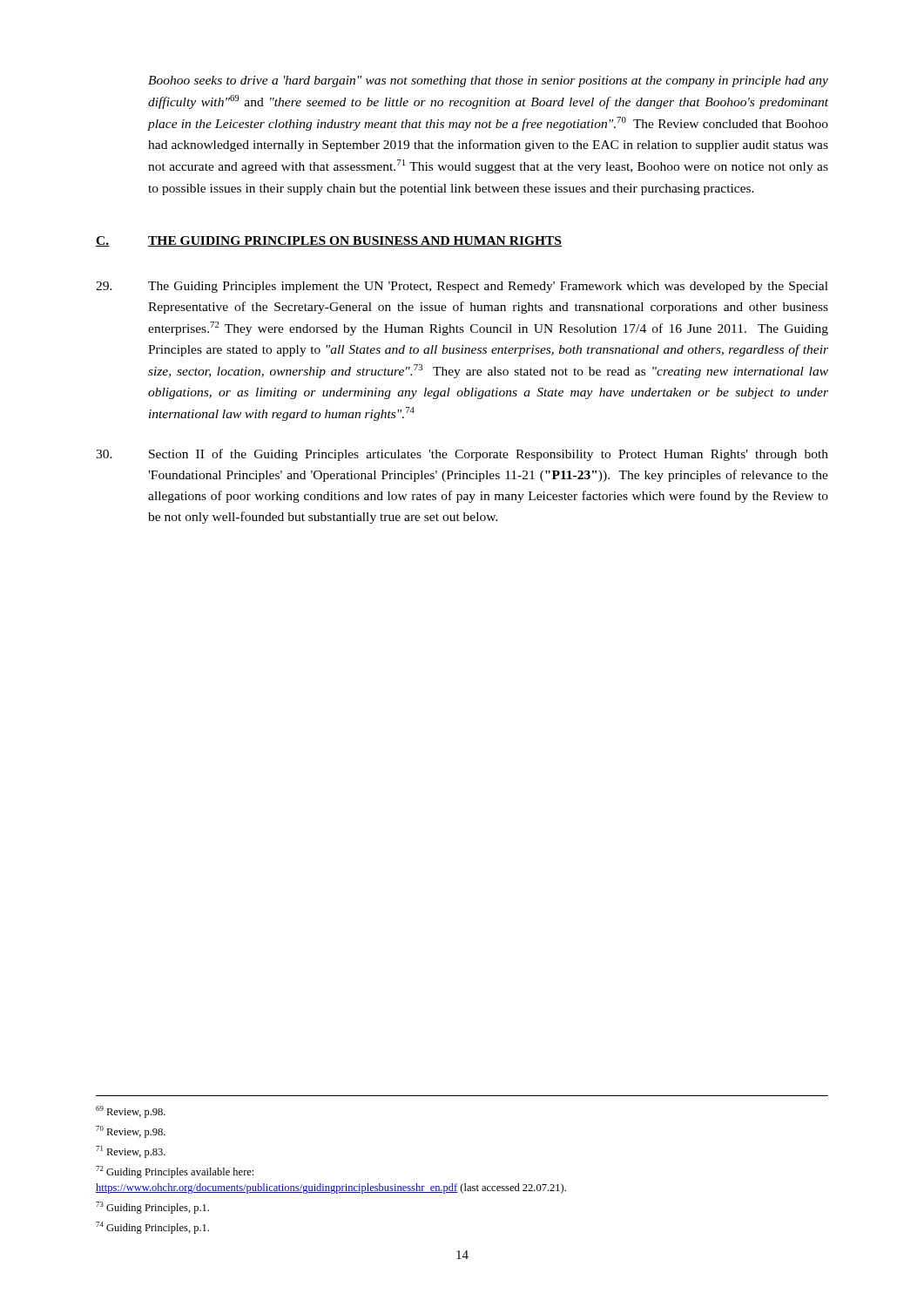Screen dimensions: 1307x924
Task: Point to the block beginning "Section II of the Guiding Principles articulates 'the"
Action: point(462,485)
